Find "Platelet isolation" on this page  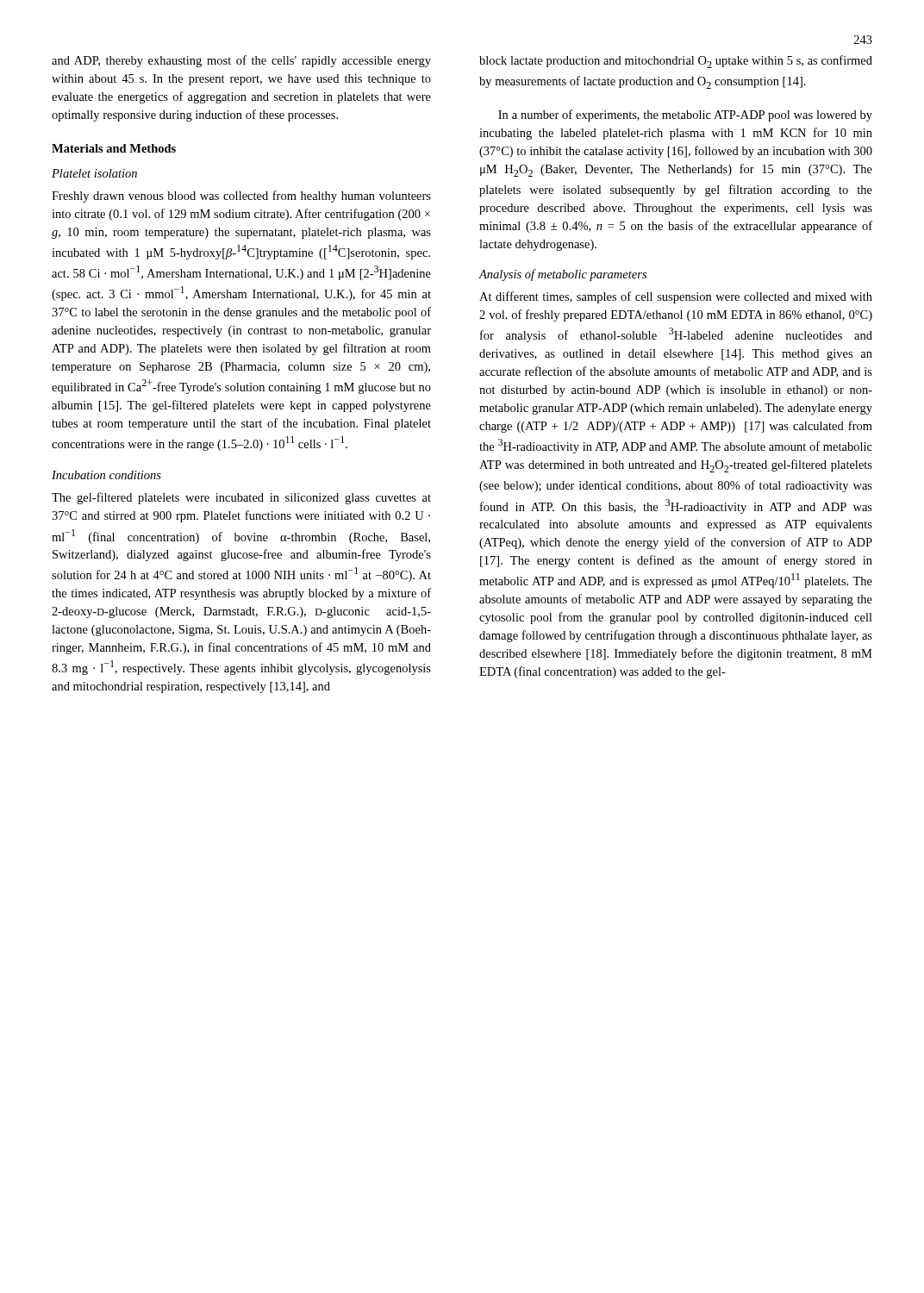[x=95, y=173]
